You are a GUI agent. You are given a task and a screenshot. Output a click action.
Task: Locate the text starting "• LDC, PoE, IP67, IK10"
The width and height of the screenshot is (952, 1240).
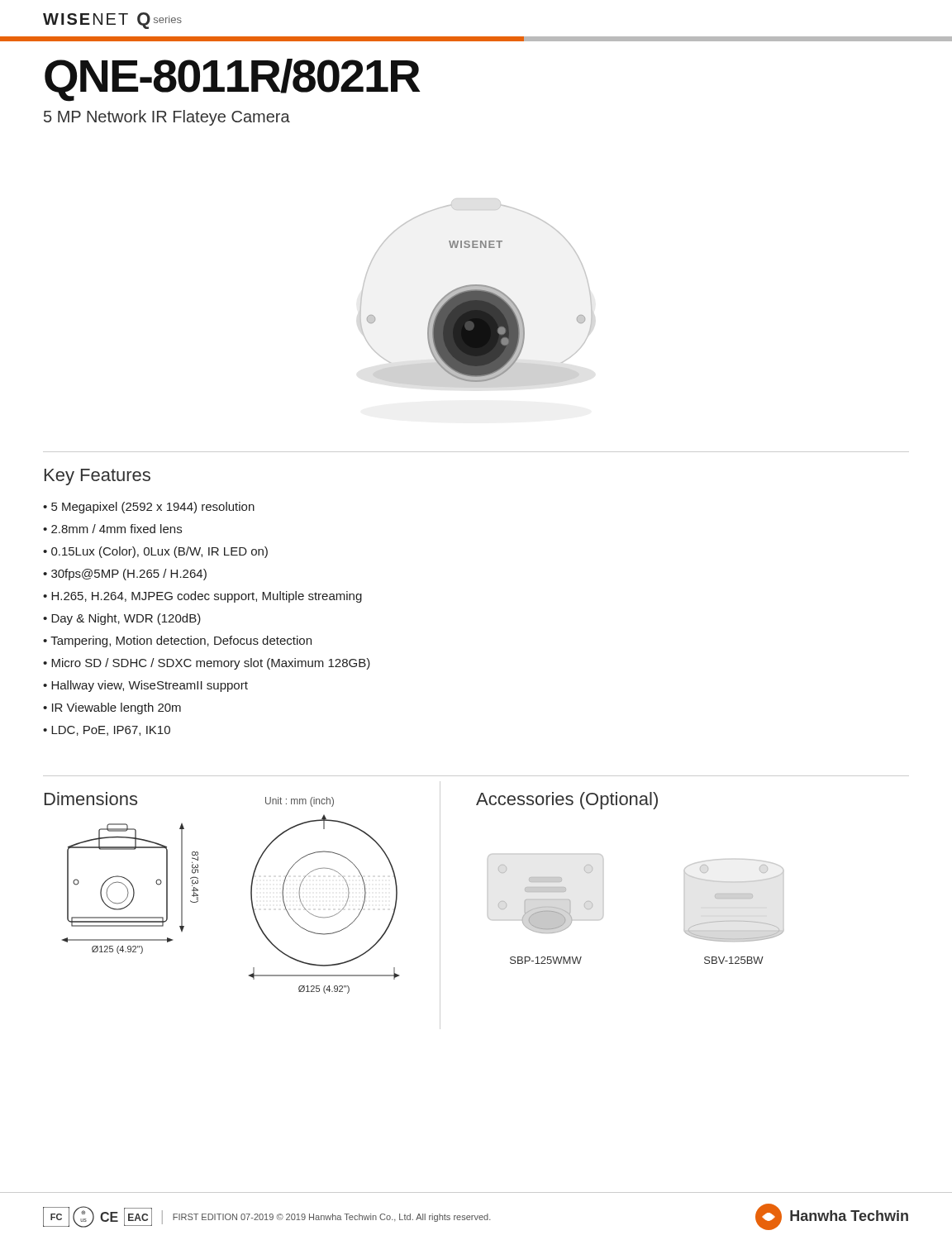tap(107, 730)
